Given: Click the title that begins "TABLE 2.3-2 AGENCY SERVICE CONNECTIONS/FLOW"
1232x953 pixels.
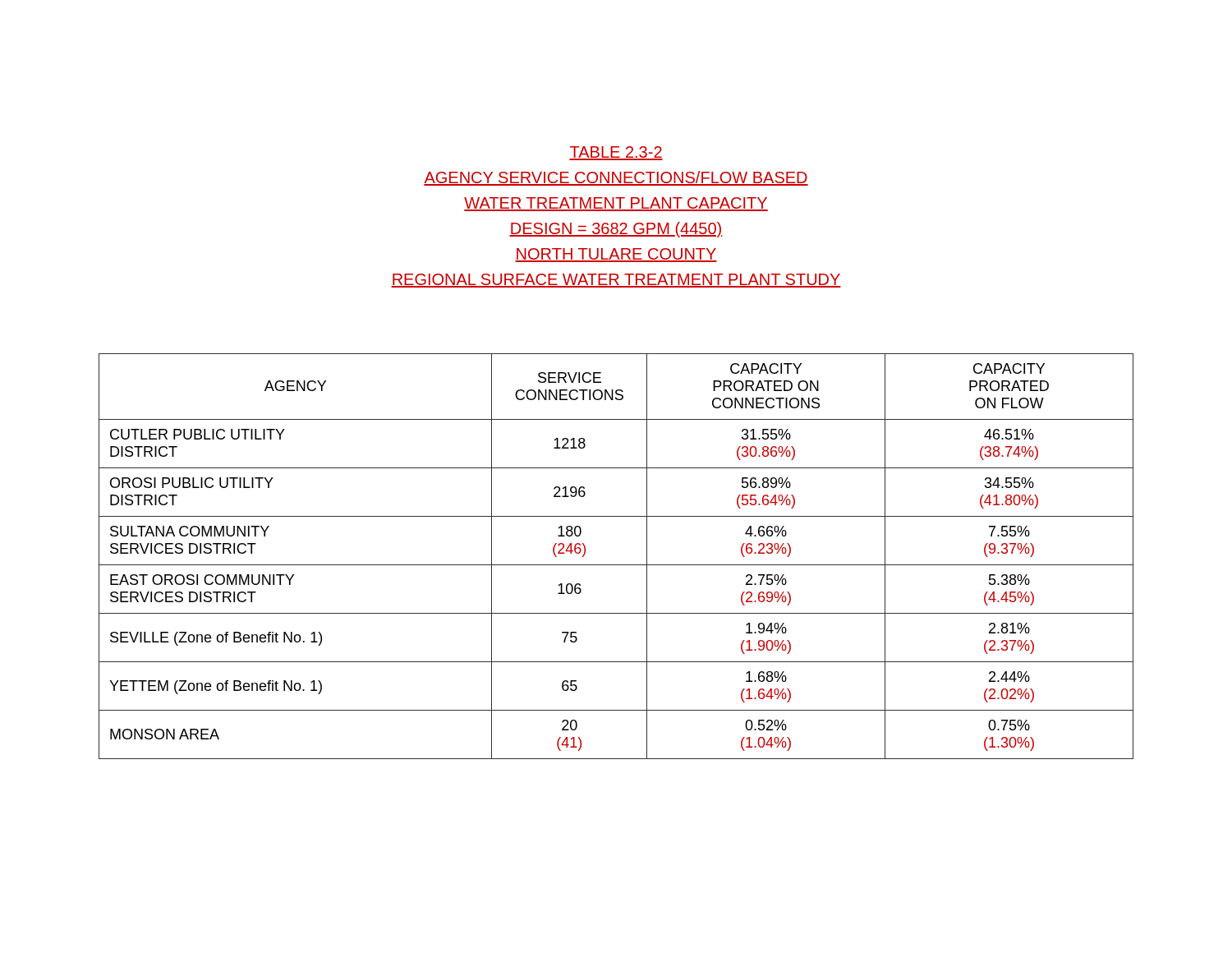Looking at the screenshot, I should (616, 216).
